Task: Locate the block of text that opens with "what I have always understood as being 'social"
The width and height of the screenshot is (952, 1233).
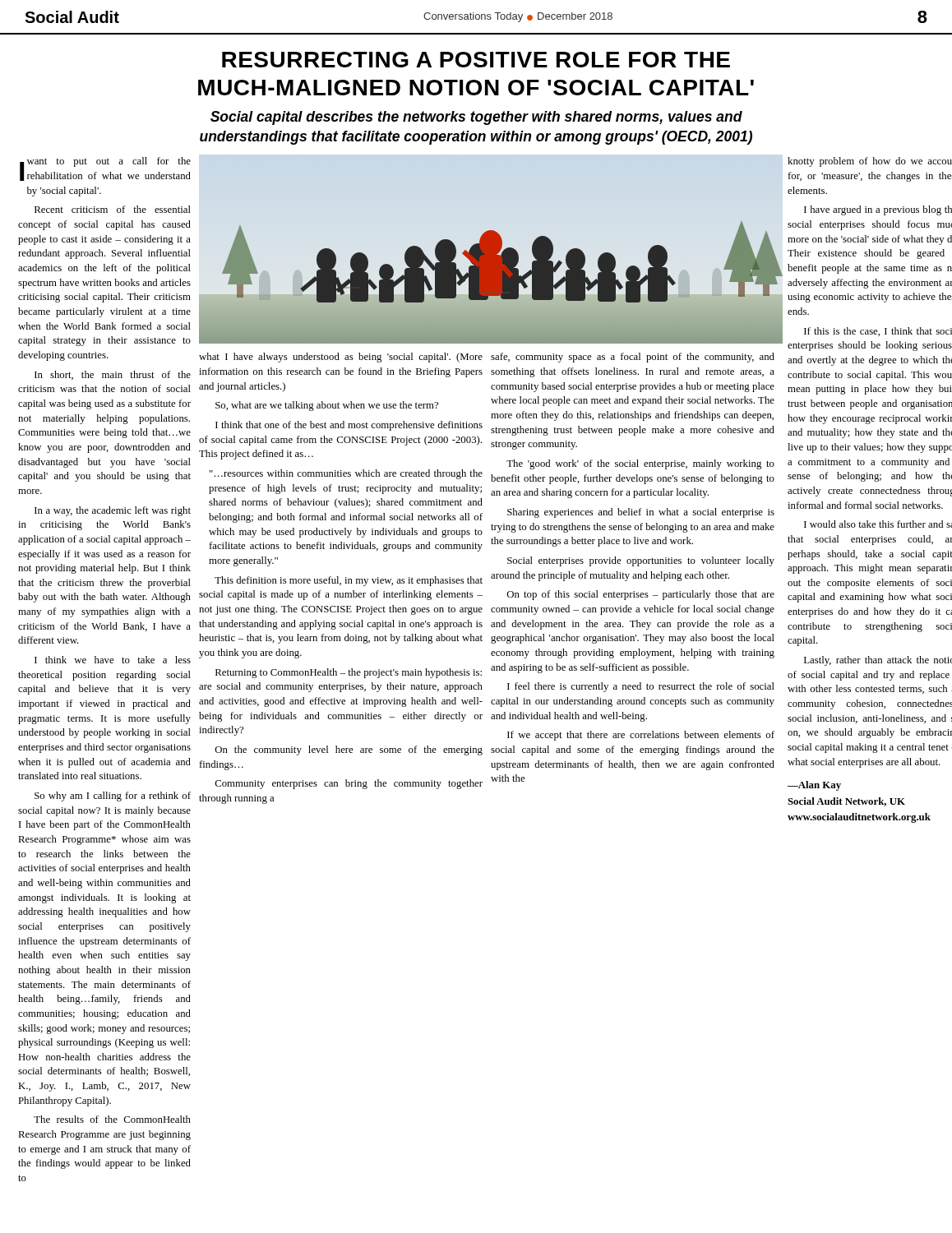Action: 341,578
